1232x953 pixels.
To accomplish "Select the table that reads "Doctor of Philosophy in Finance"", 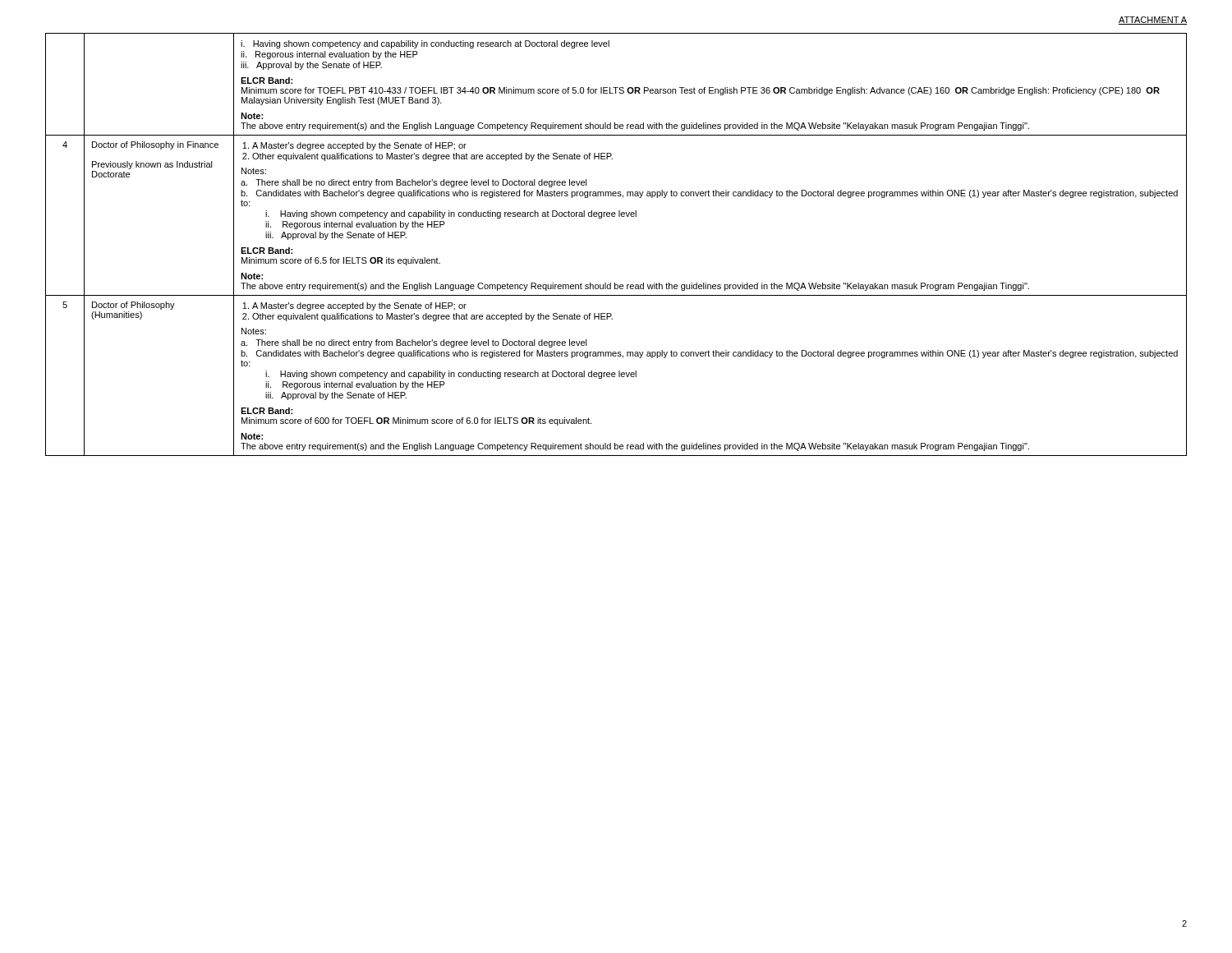I will tap(616, 244).
